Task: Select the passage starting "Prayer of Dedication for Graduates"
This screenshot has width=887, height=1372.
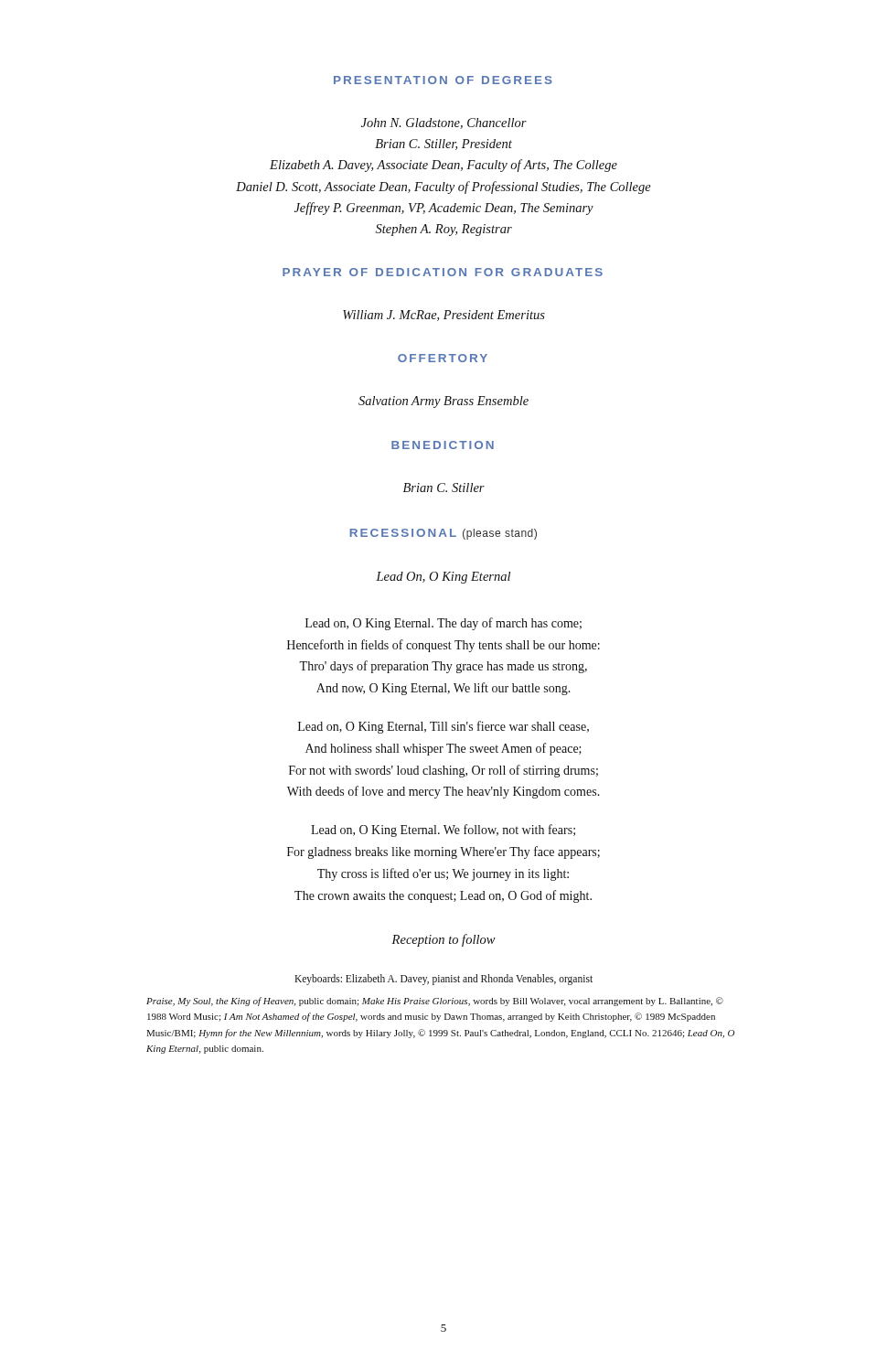Action: coord(444,272)
